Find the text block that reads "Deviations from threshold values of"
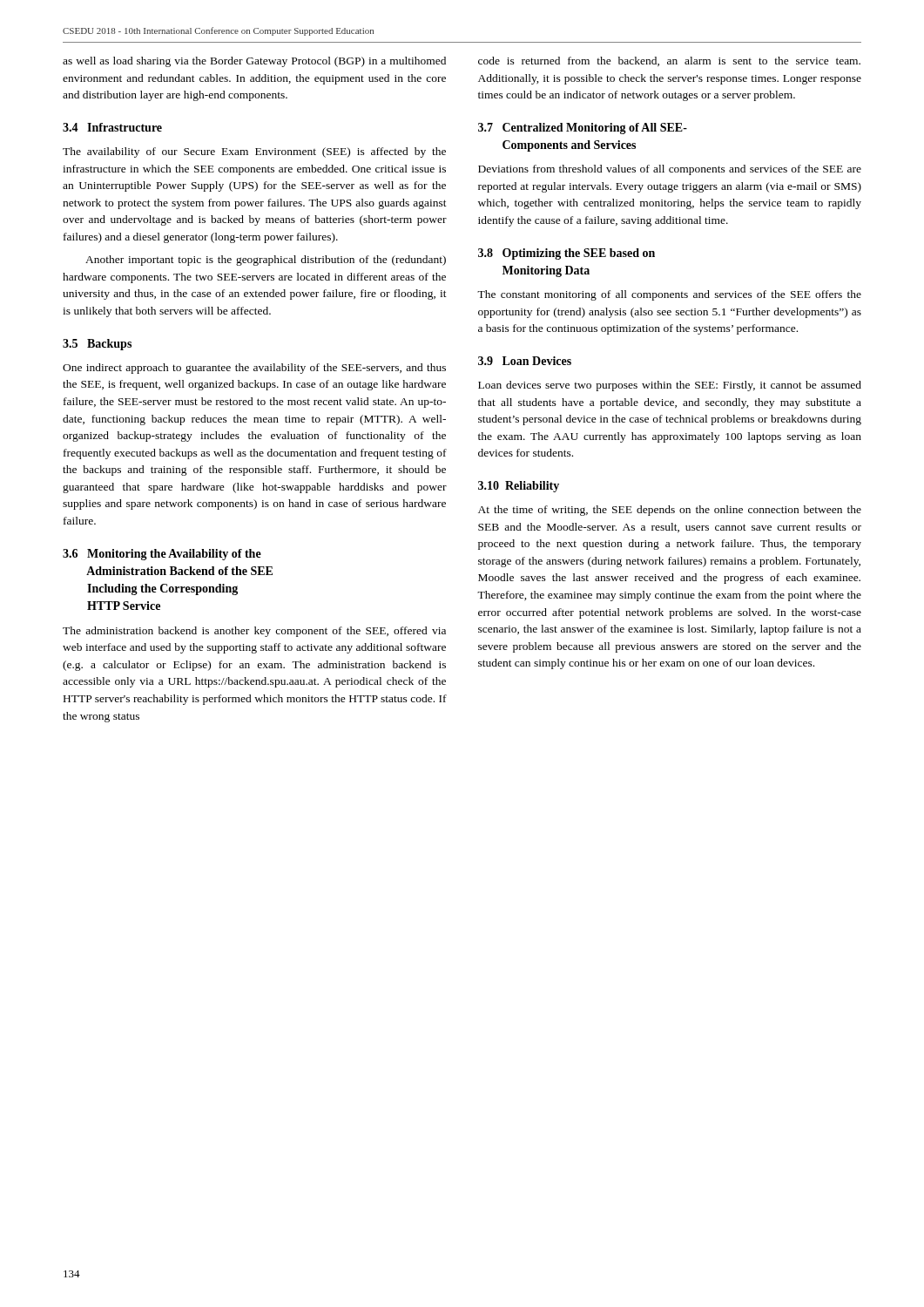This screenshot has width=924, height=1307. pos(669,194)
